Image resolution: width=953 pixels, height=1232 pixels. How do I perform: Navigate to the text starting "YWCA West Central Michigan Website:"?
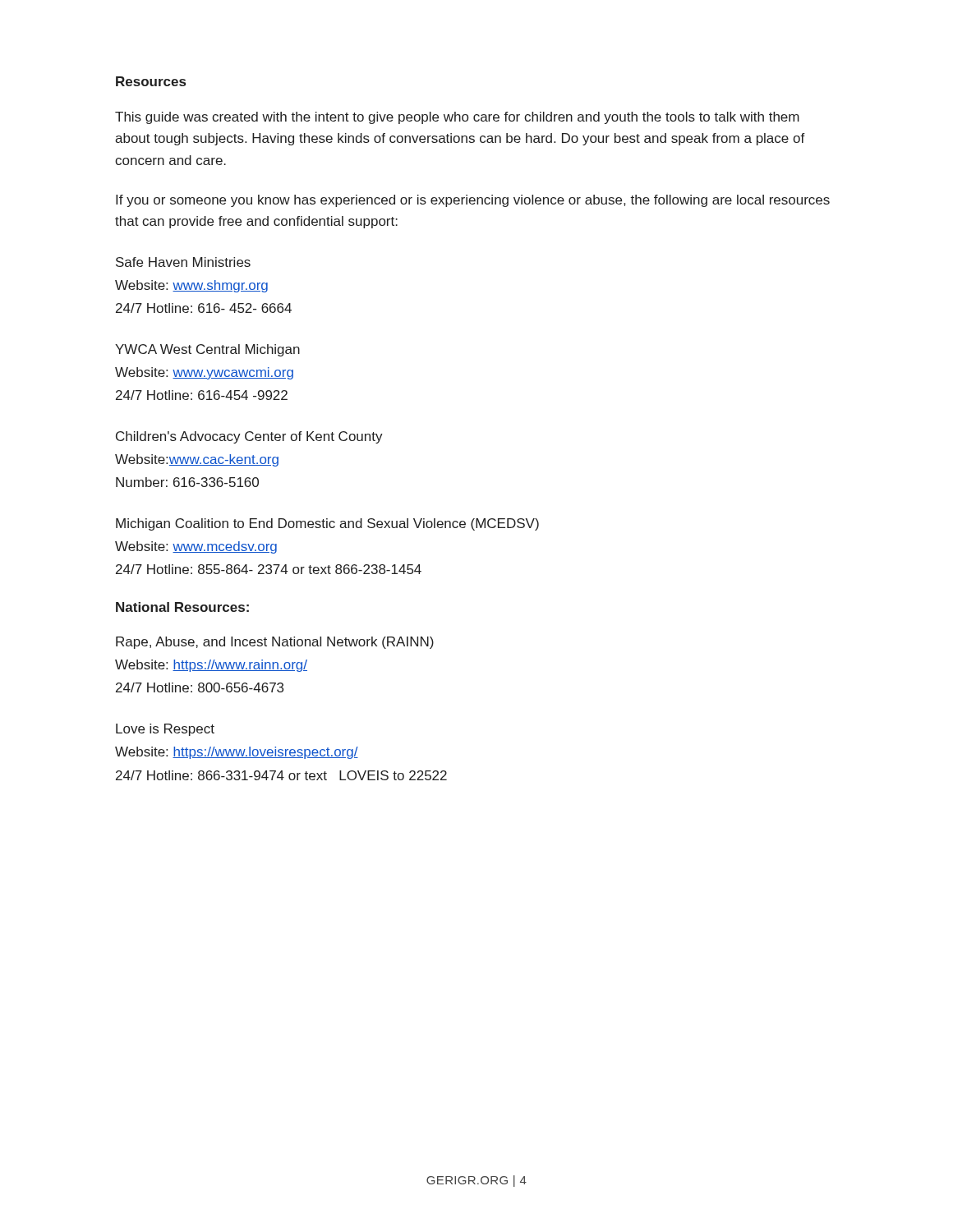click(x=208, y=372)
